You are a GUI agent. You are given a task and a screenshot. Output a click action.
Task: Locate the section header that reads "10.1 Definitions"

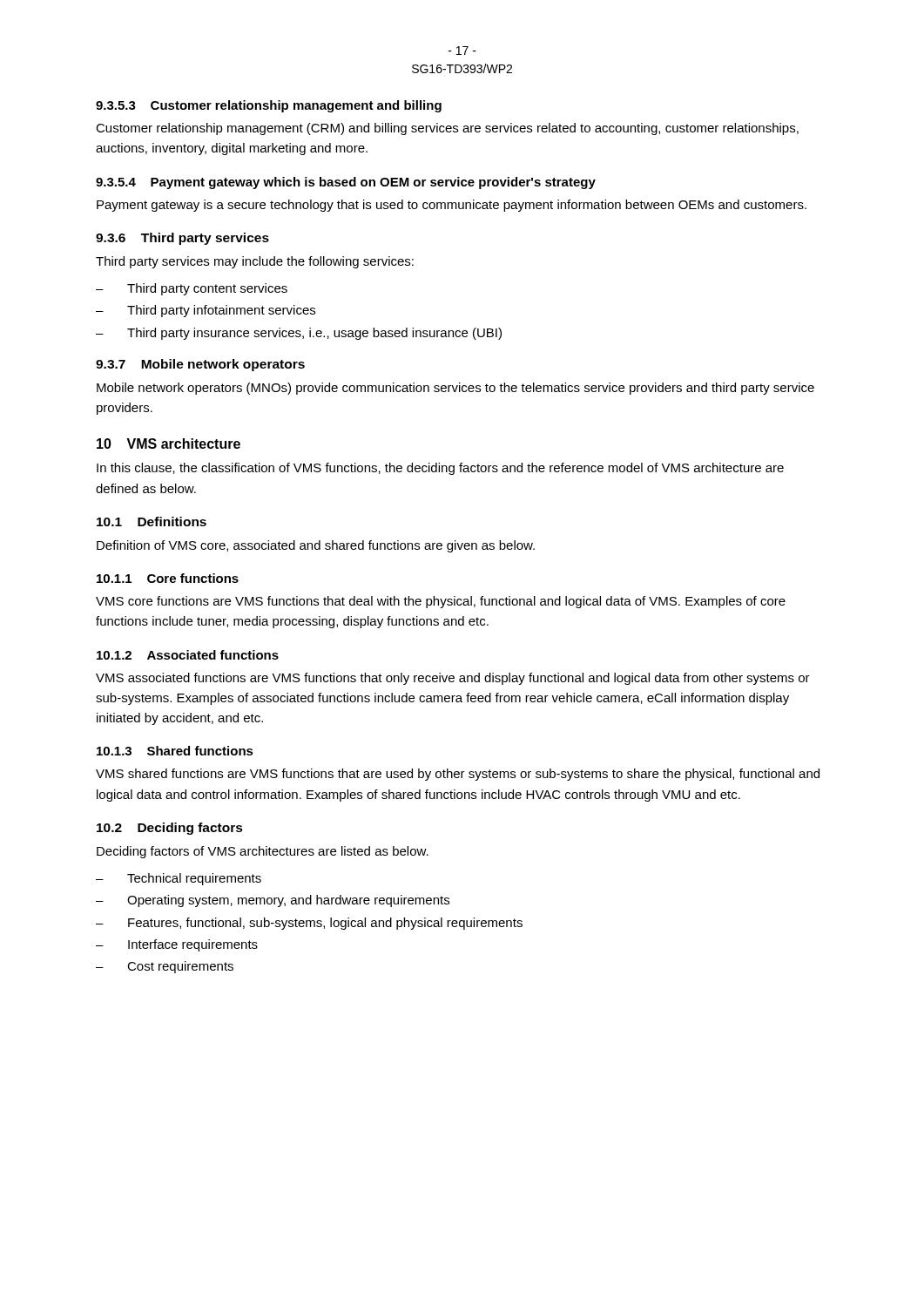(x=151, y=521)
